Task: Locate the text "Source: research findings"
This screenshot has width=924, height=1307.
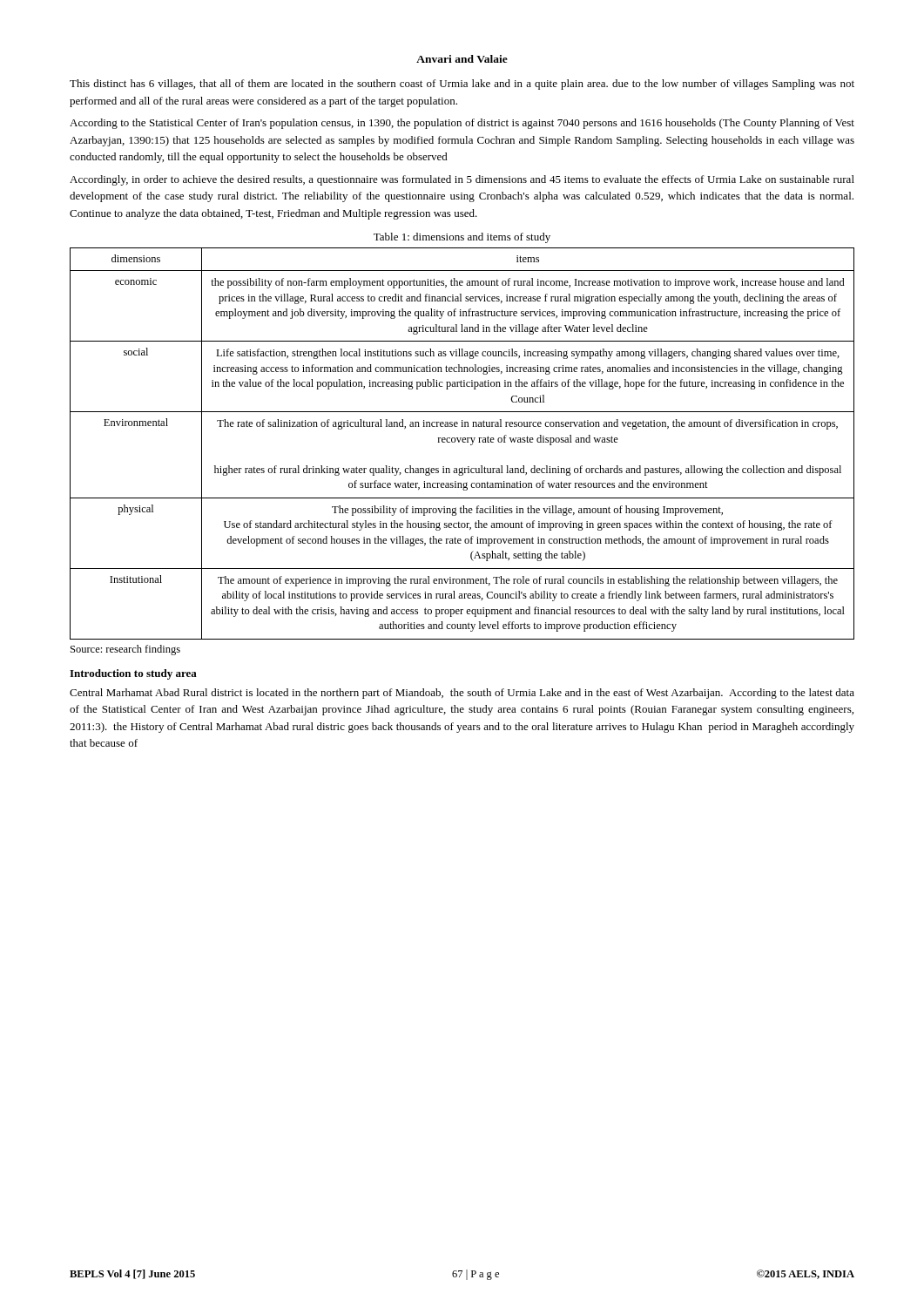Action: click(125, 649)
